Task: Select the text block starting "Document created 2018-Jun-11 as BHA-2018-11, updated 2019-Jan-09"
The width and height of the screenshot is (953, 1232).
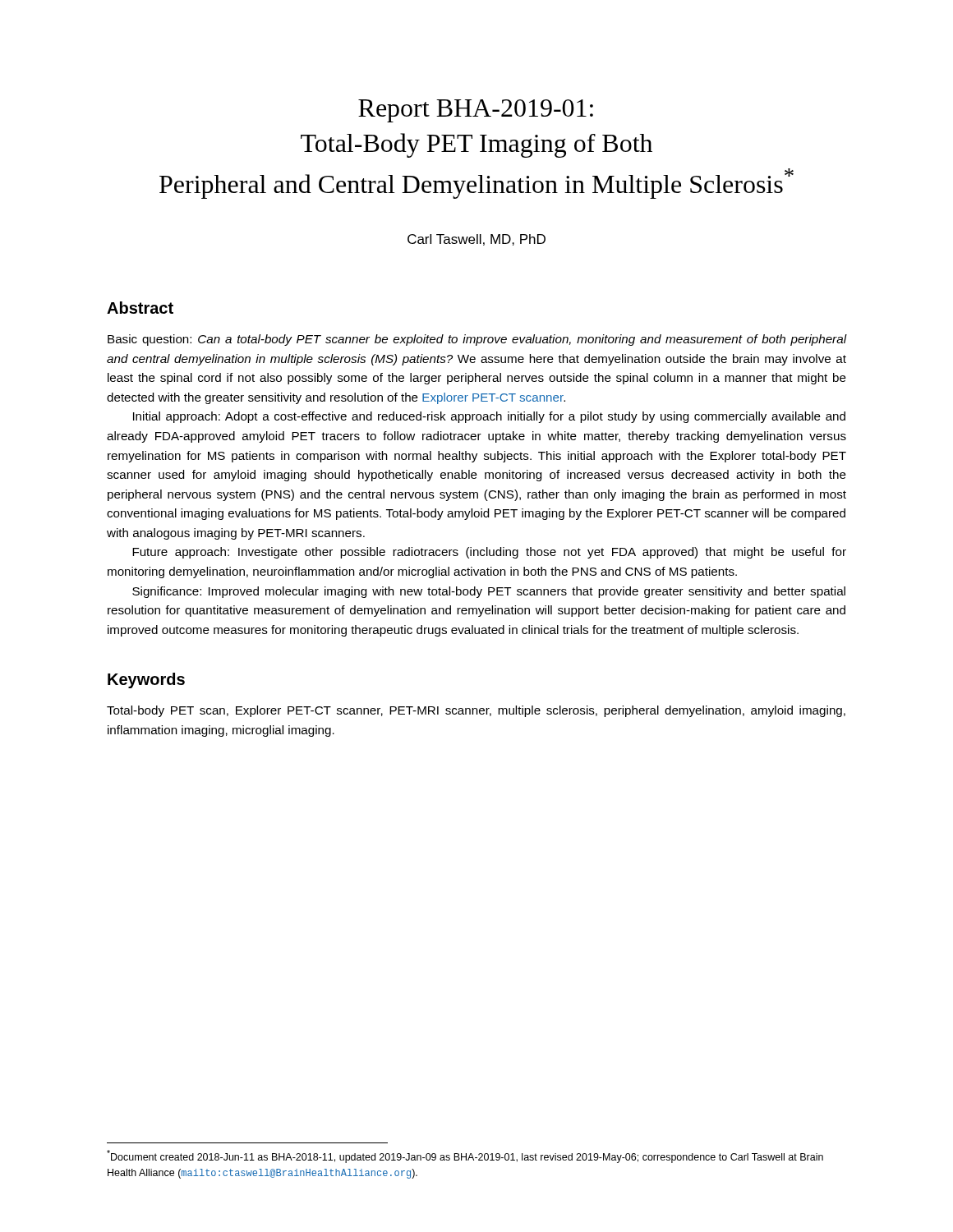Action: [x=465, y=1161]
